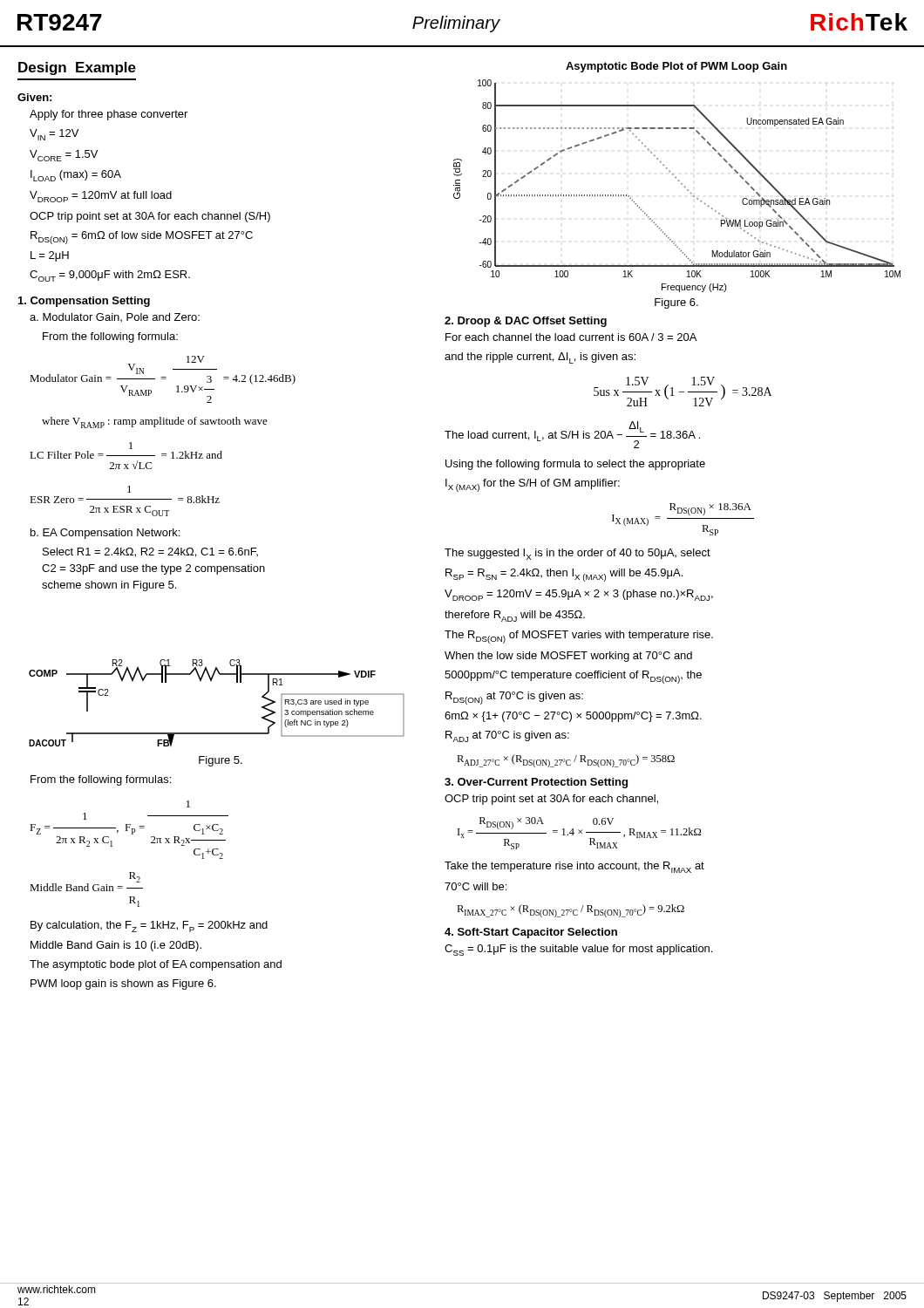The width and height of the screenshot is (924, 1308).
Task: Point to the block beginning "For each channel the load current"
Action: (676, 348)
